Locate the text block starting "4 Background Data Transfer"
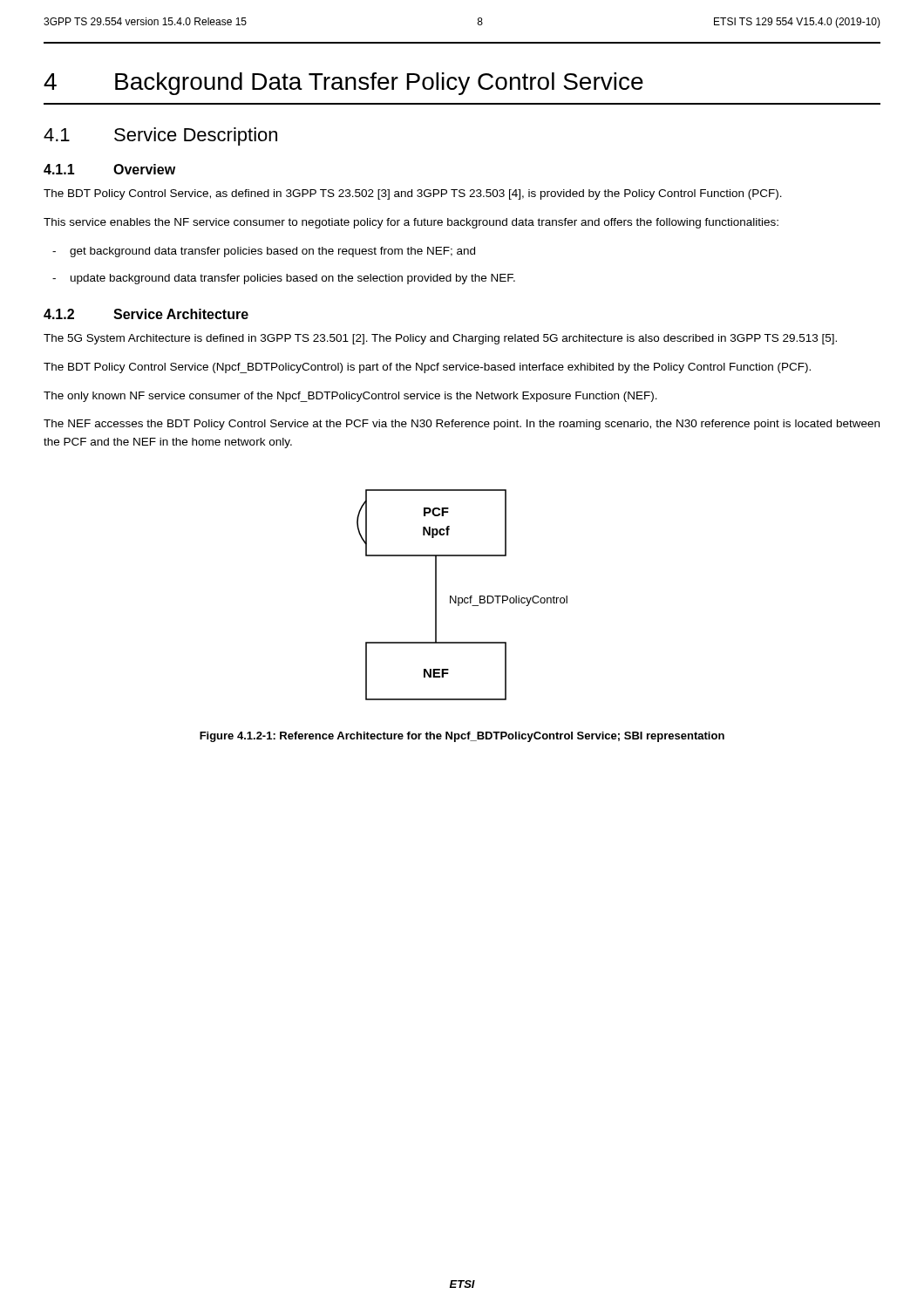Screen dimensions: 1308x924 [x=344, y=82]
